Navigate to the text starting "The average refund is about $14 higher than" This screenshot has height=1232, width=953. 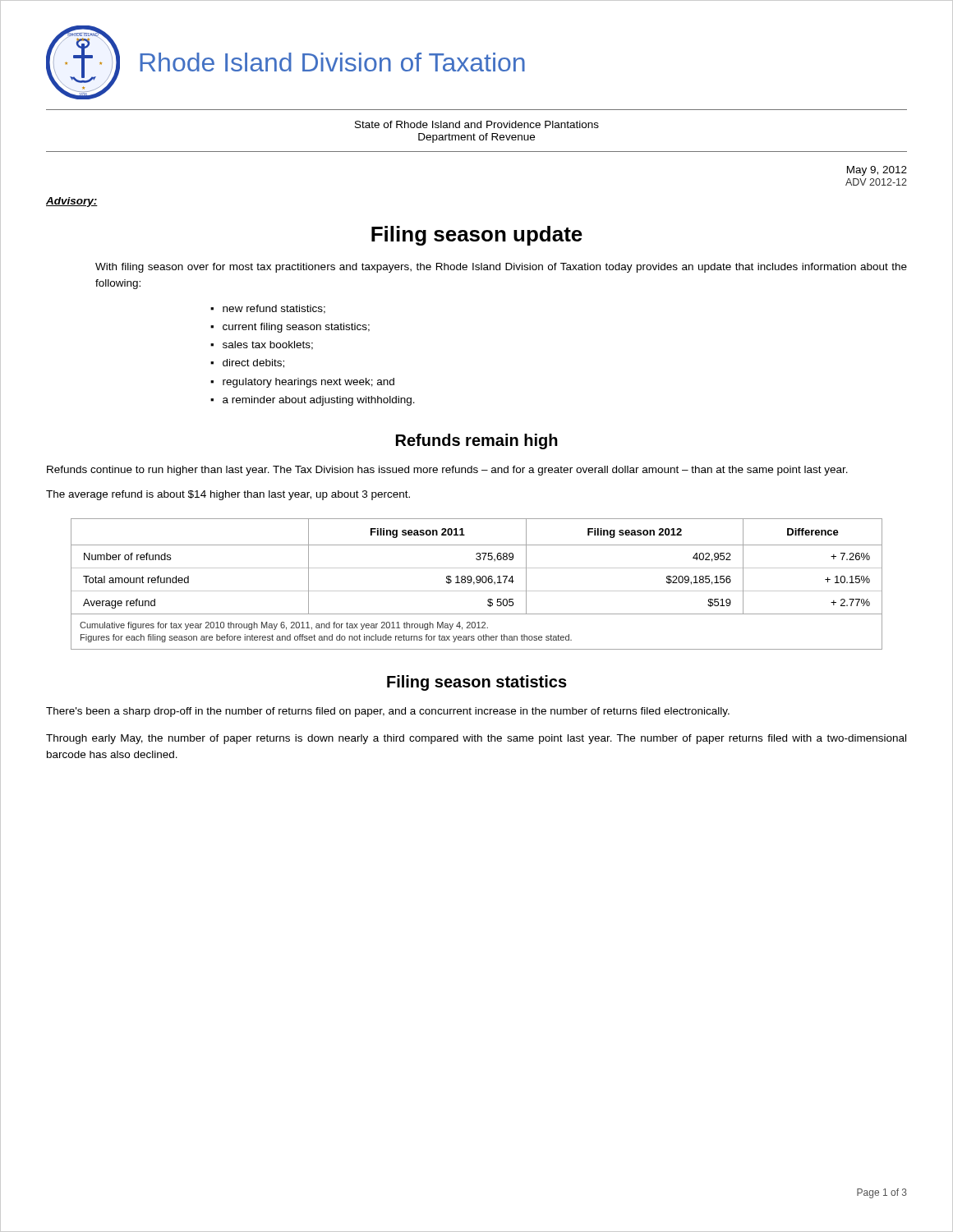[x=229, y=494]
